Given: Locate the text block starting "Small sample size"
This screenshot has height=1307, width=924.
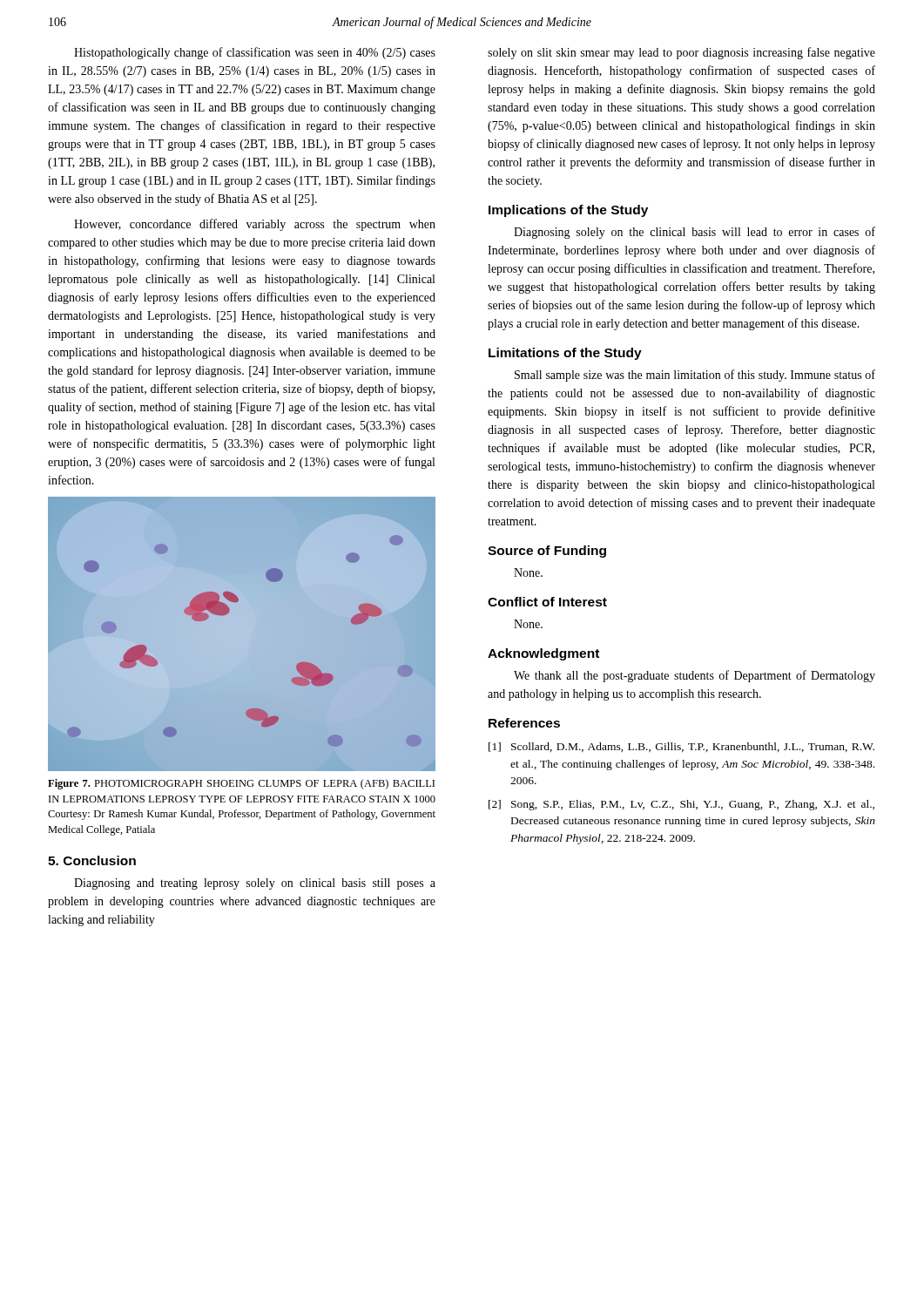Looking at the screenshot, I should coord(681,448).
